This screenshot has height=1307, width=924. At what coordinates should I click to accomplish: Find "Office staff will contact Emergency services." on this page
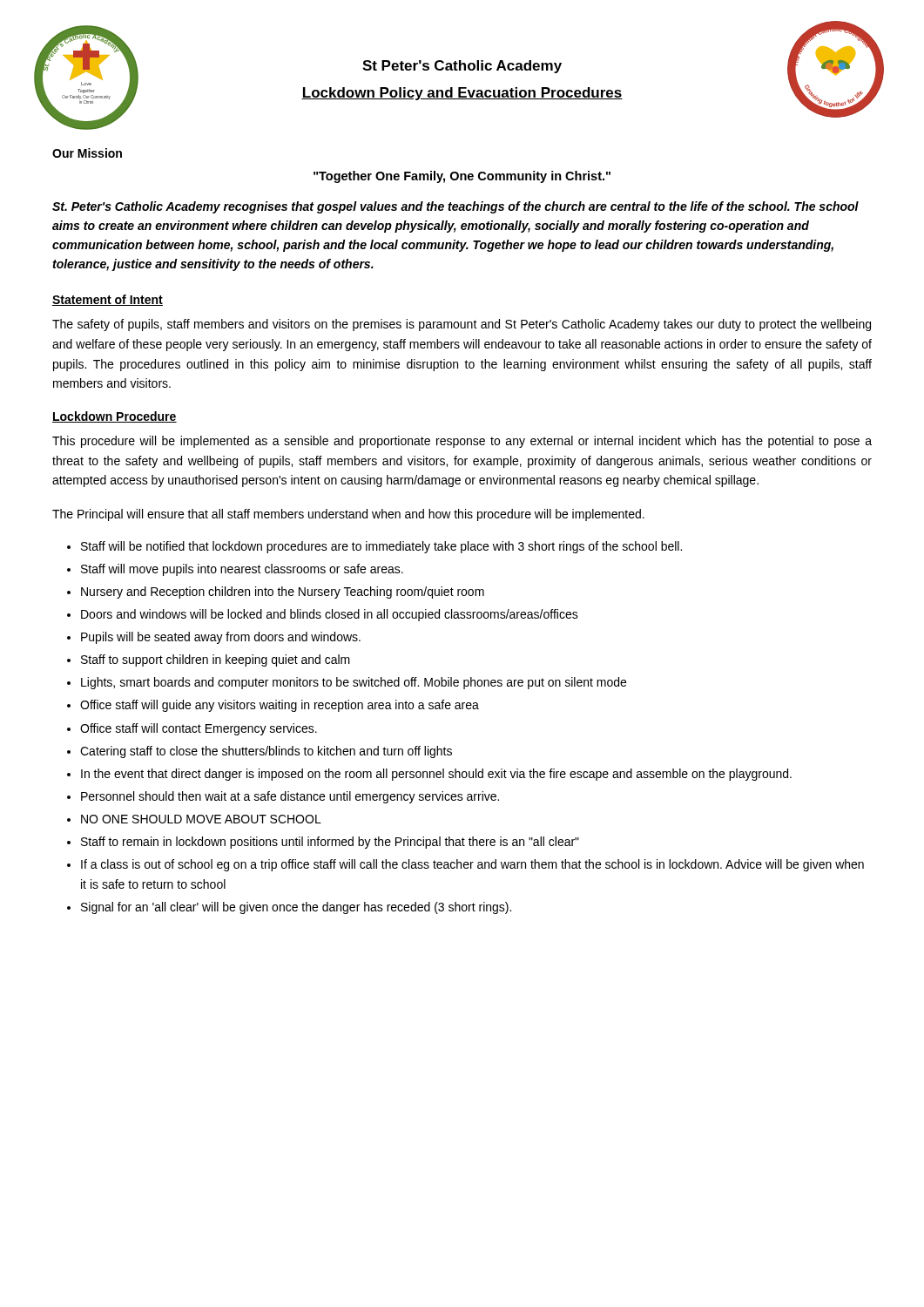[199, 728]
